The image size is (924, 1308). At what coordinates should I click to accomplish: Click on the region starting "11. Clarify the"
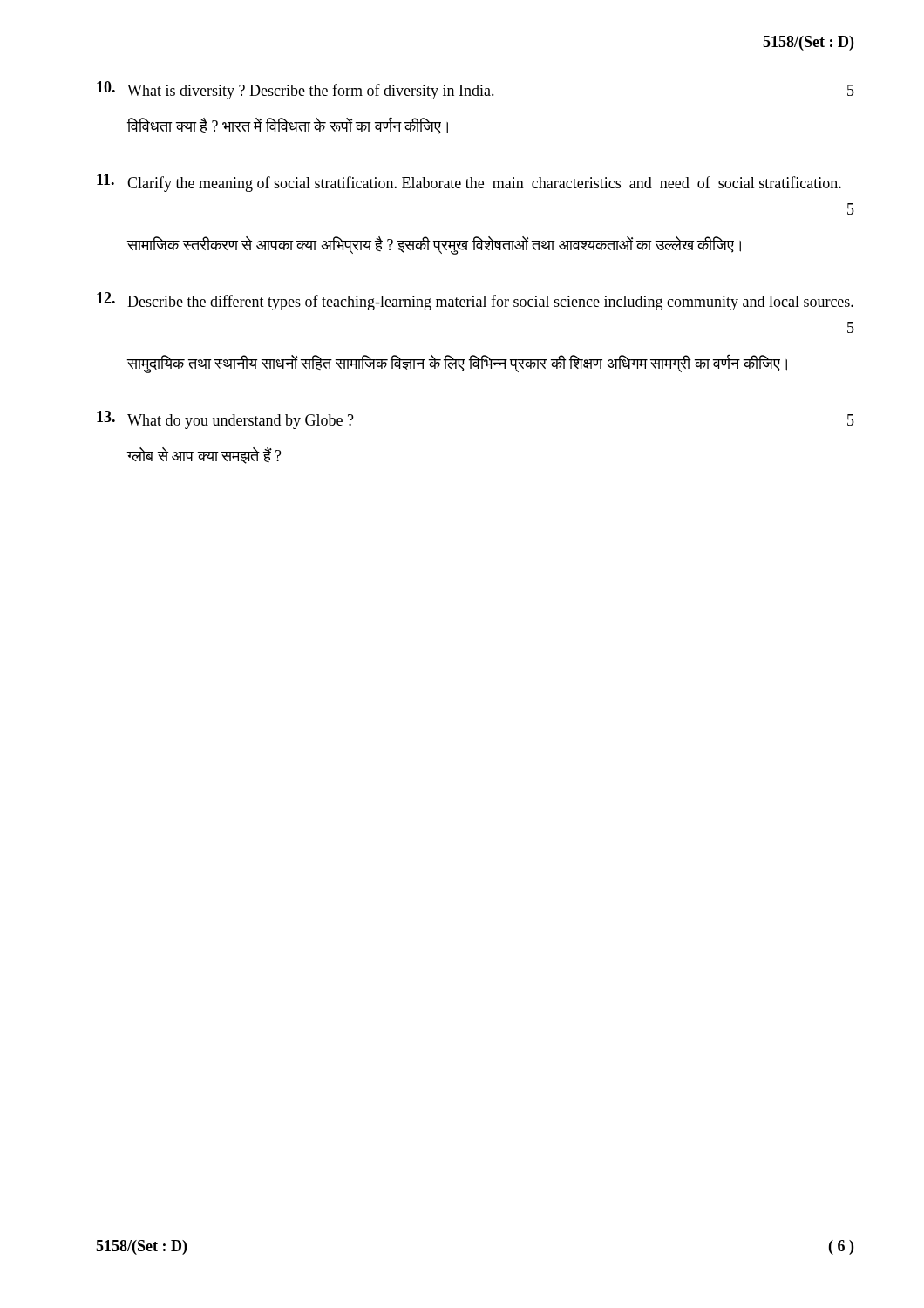coord(469,183)
